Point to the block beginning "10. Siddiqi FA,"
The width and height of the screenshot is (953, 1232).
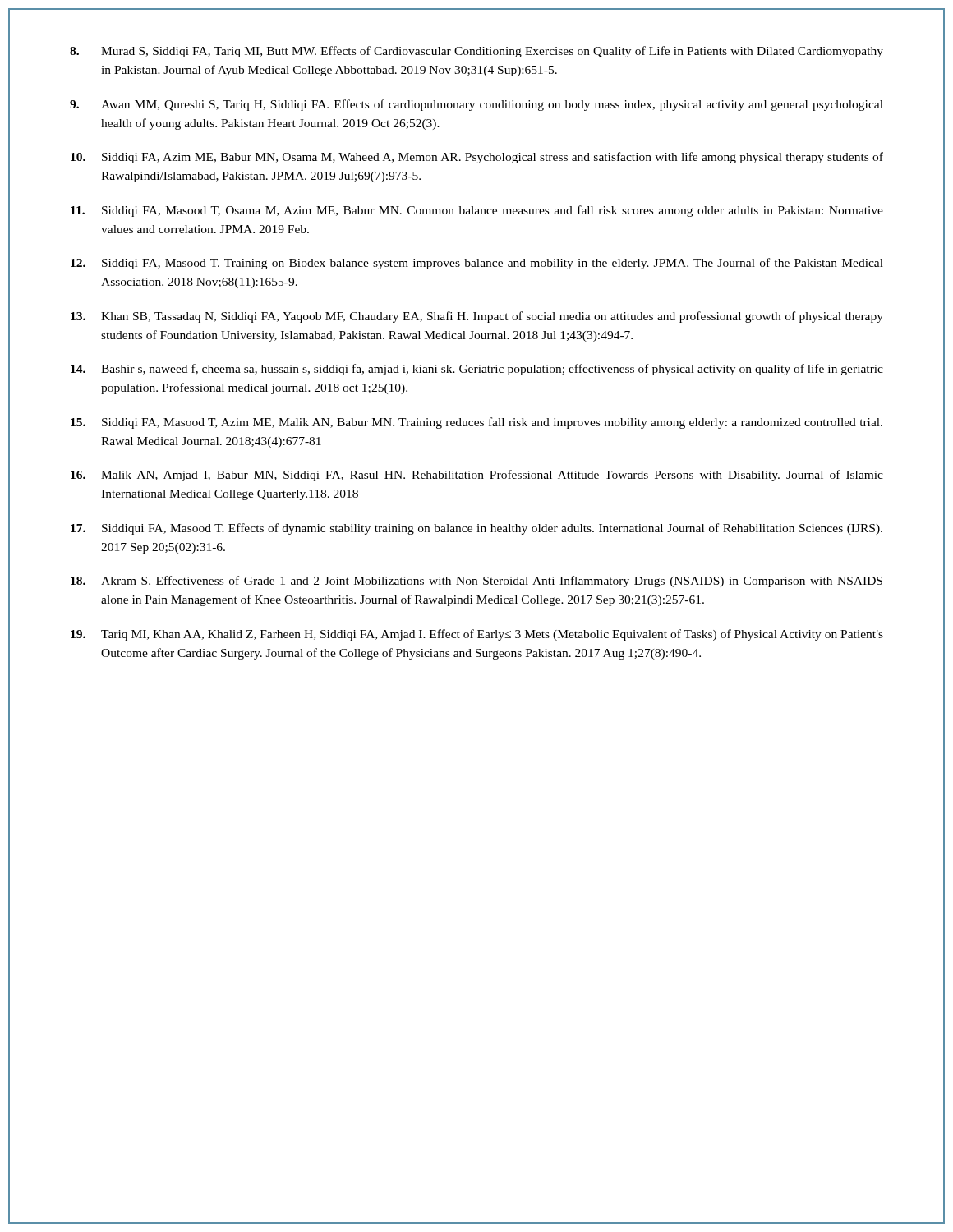(x=476, y=166)
